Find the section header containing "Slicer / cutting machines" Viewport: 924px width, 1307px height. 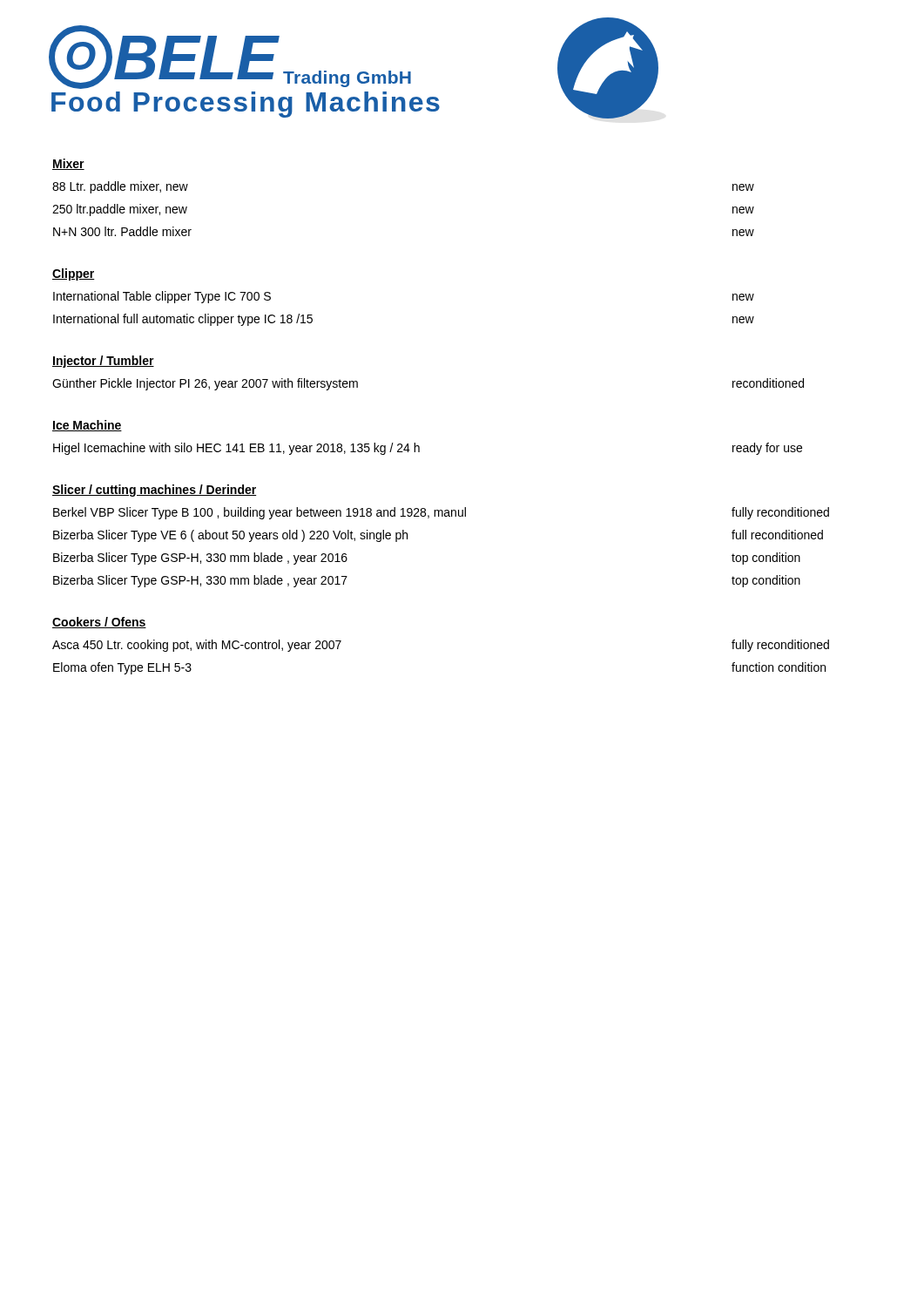(x=154, y=490)
